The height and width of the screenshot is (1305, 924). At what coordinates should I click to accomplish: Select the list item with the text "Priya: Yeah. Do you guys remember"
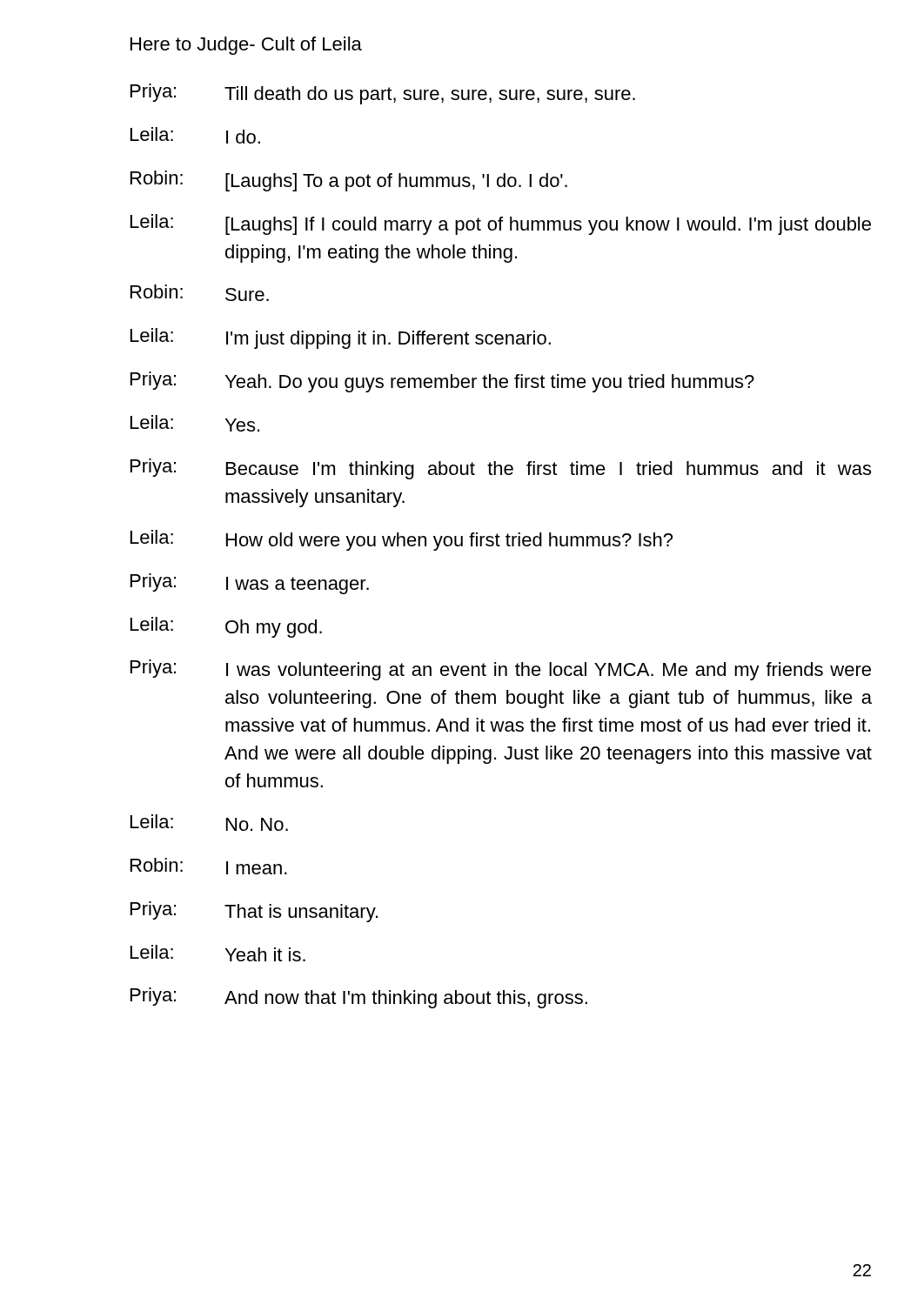pos(500,382)
